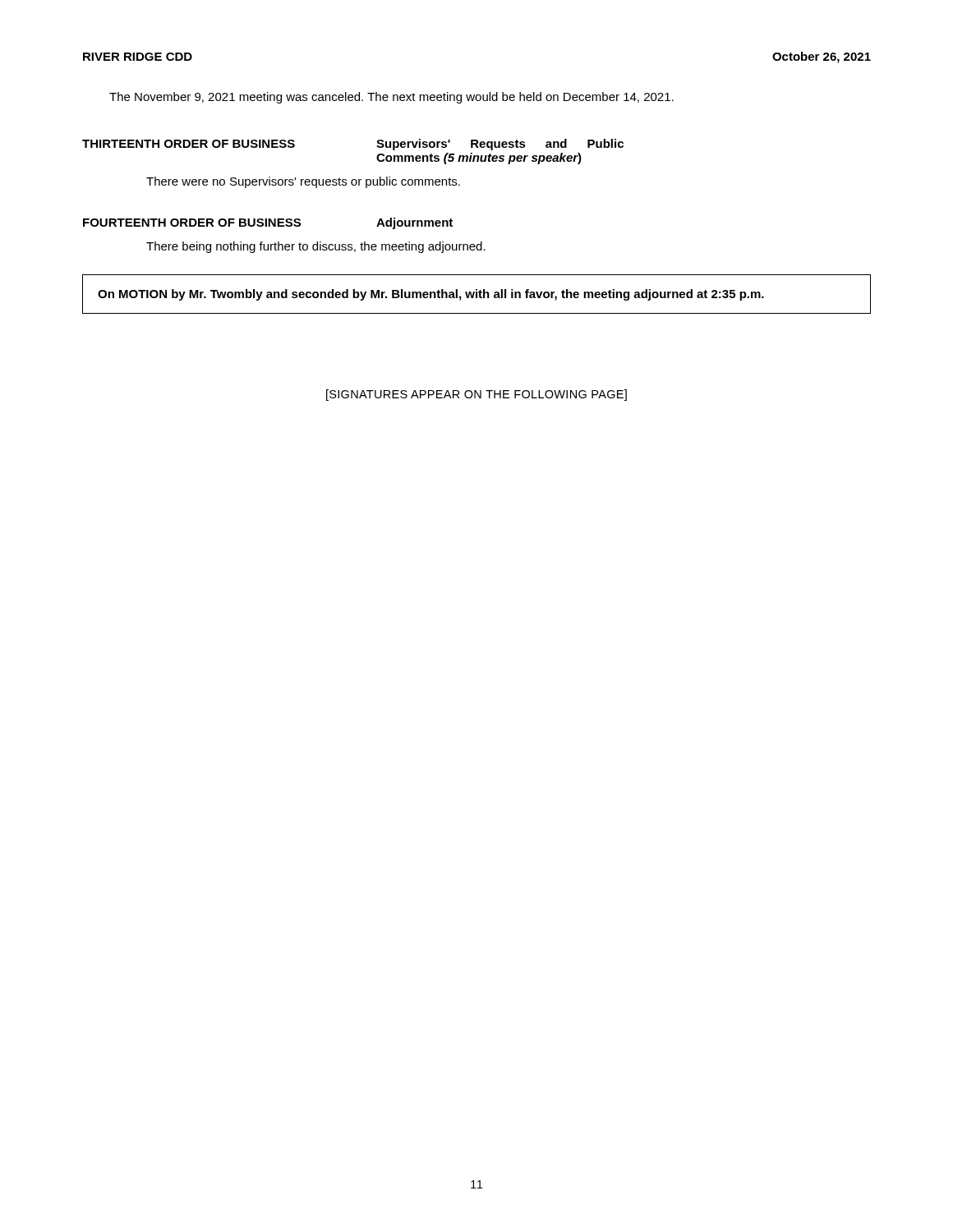Image resolution: width=953 pixels, height=1232 pixels.
Task: Where is the passage that starts "On MOTION by Mr."?
Action: pos(431,293)
